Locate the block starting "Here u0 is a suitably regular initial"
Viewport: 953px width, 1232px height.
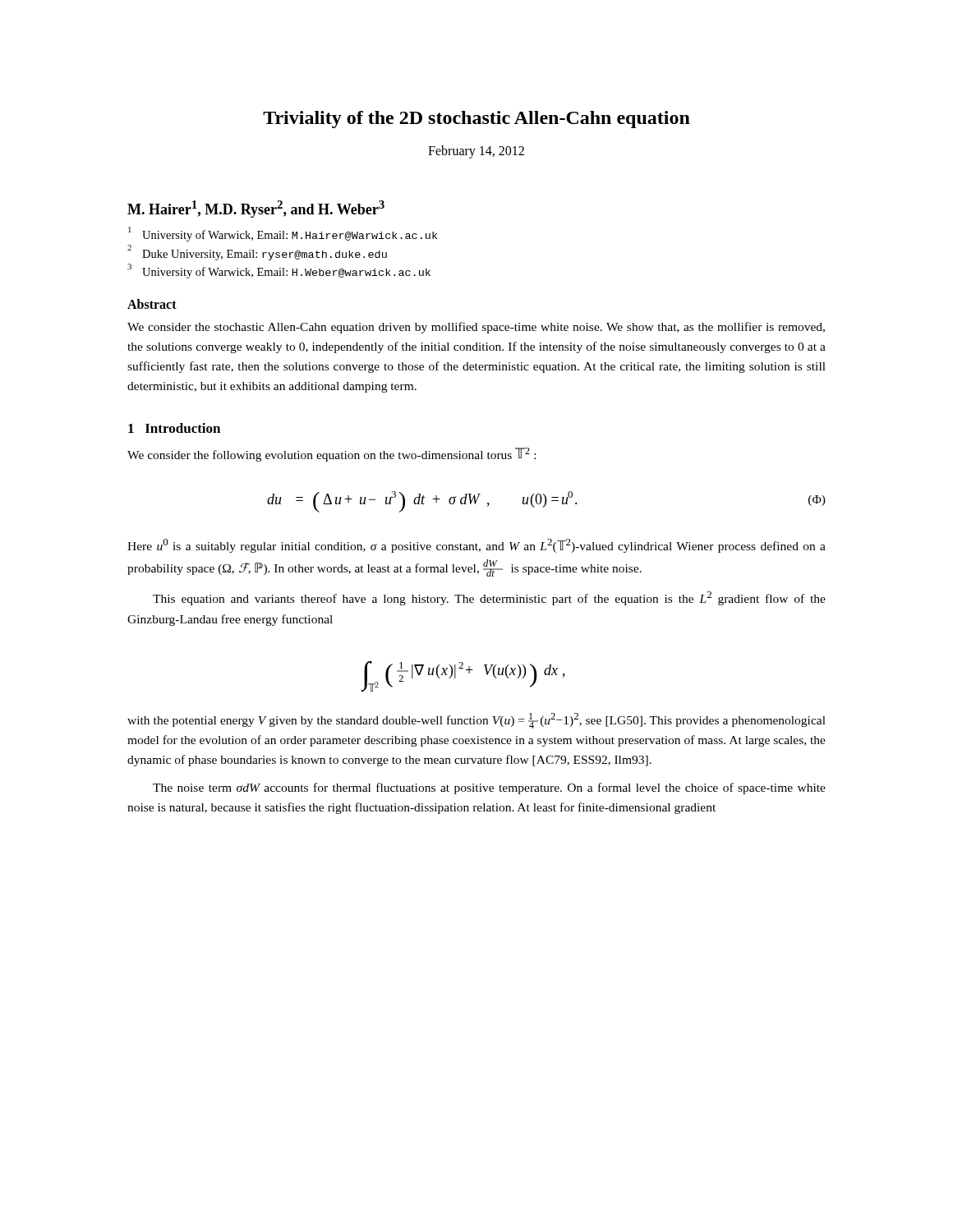pos(476,557)
